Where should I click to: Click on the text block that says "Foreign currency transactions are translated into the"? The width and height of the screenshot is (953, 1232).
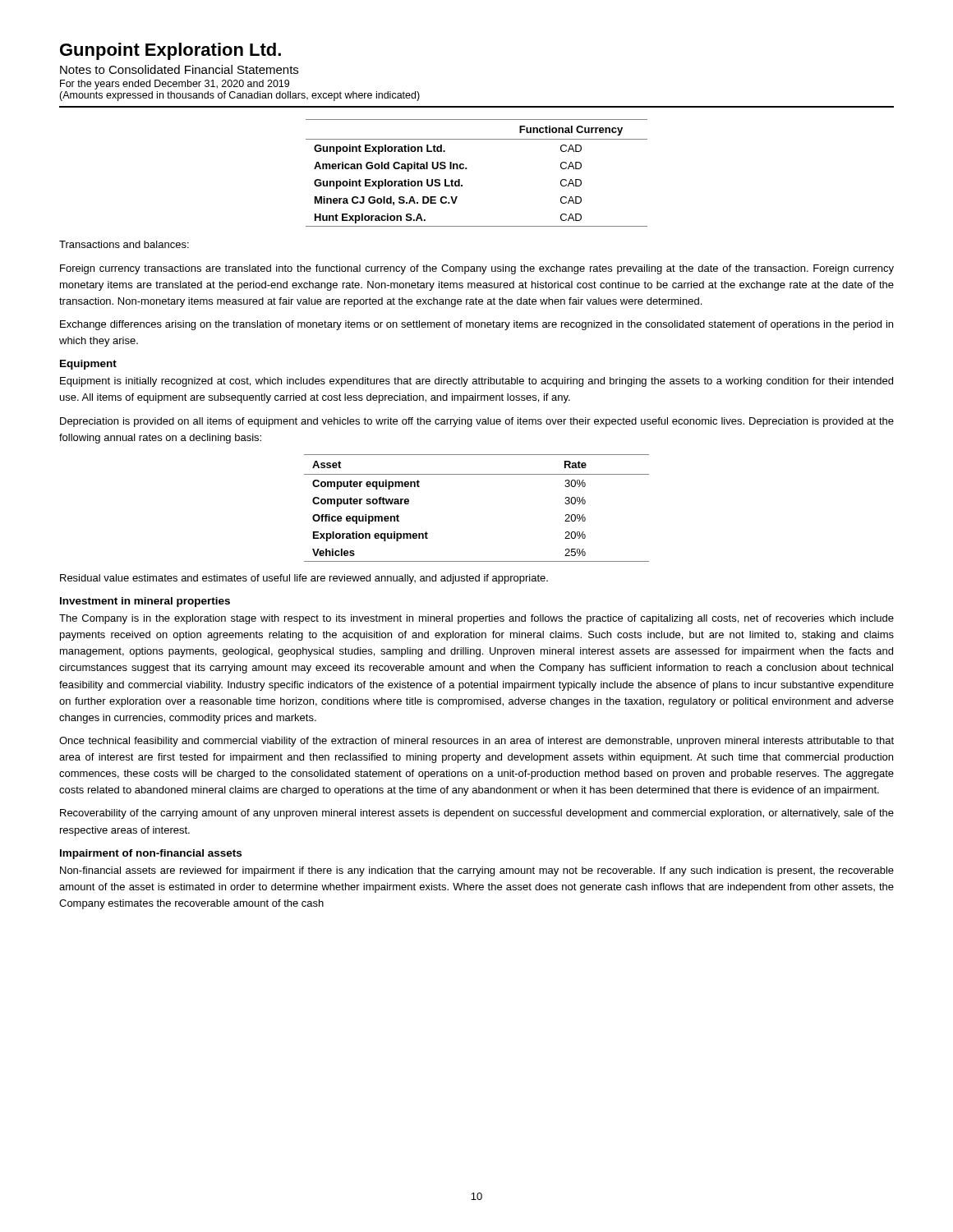[x=476, y=285]
